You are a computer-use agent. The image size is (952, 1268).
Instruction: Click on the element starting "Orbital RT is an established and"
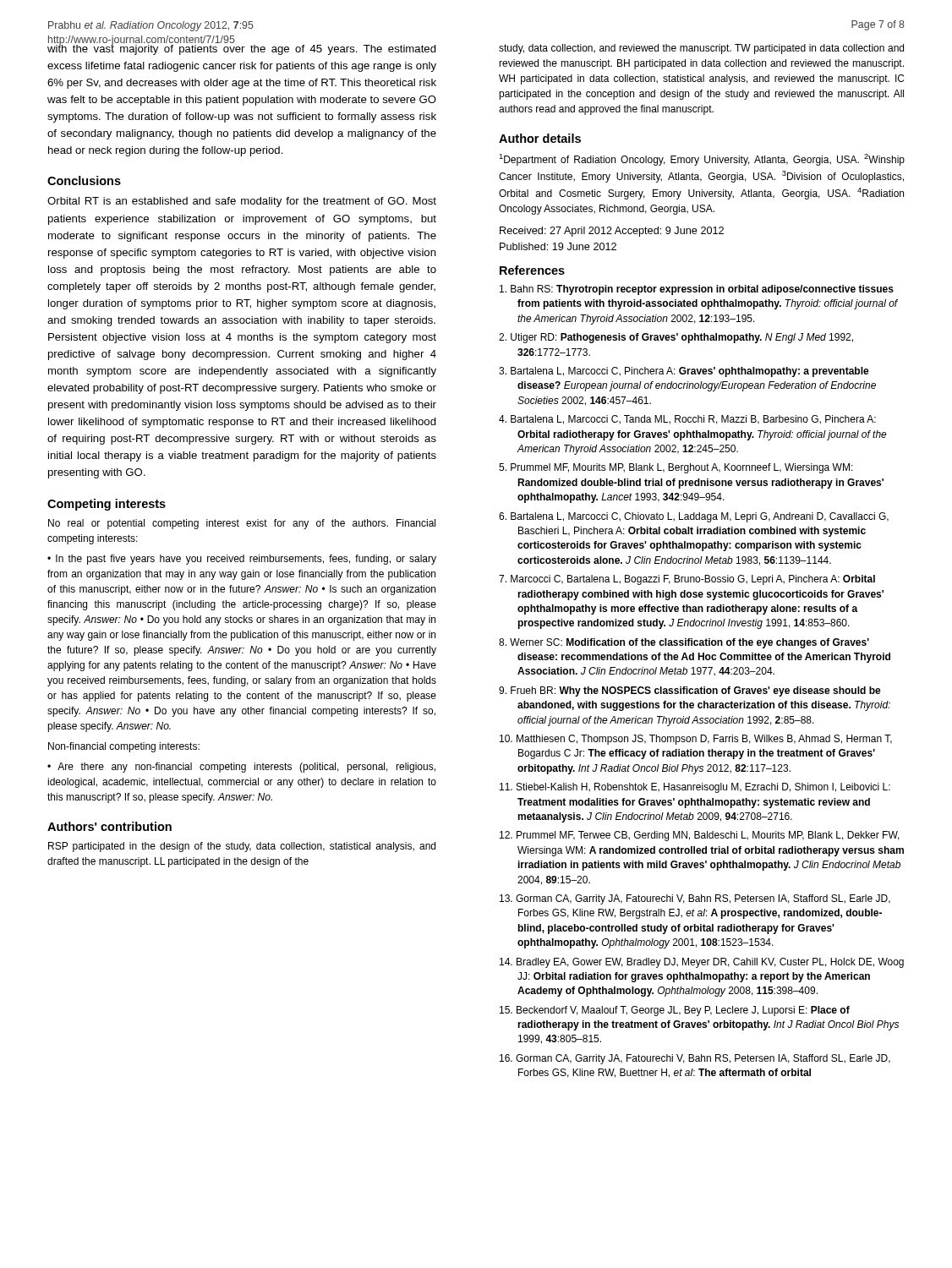coord(242,337)
